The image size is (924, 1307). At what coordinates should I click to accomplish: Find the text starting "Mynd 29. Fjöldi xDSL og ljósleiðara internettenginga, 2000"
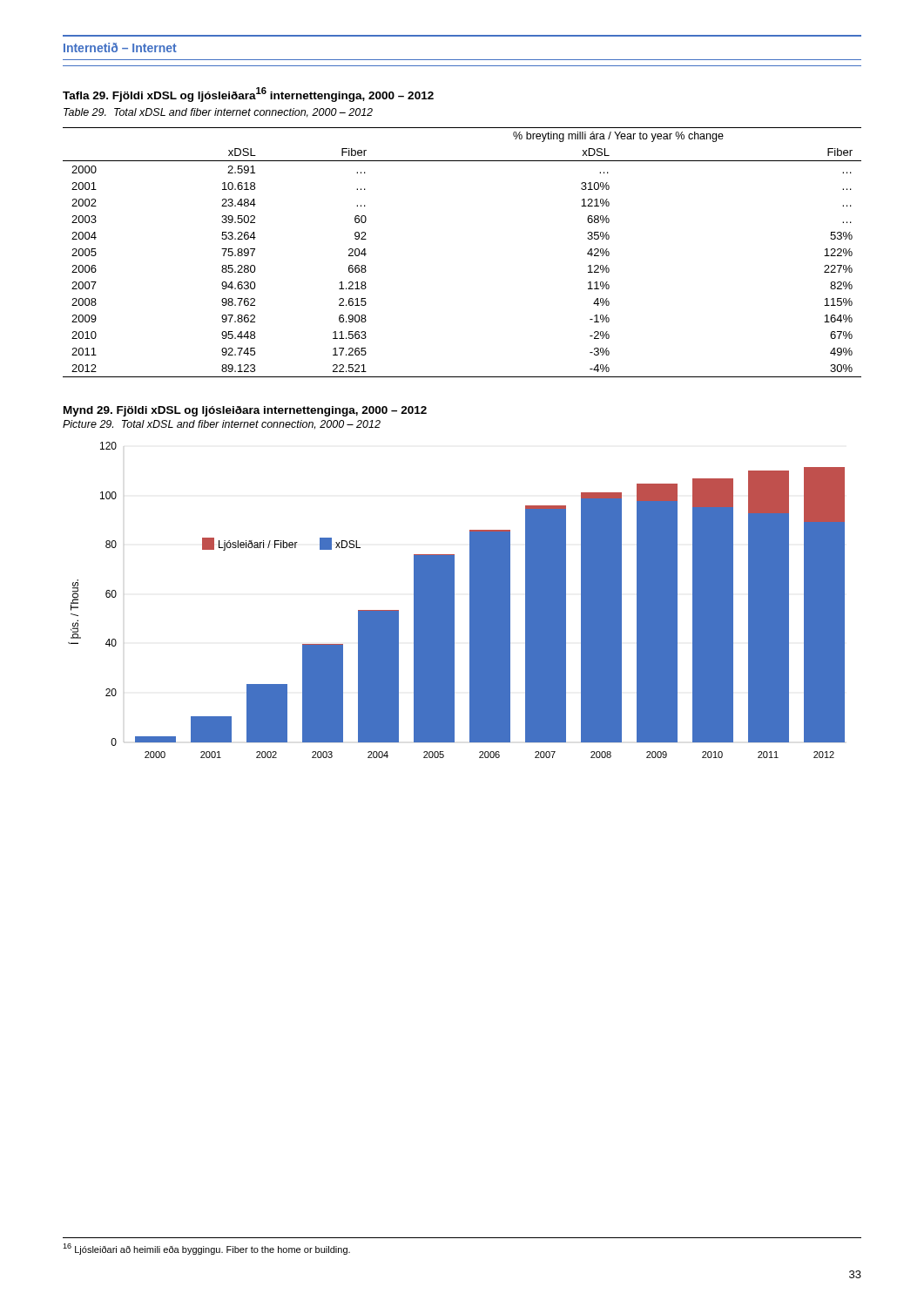tap(245, 409)
